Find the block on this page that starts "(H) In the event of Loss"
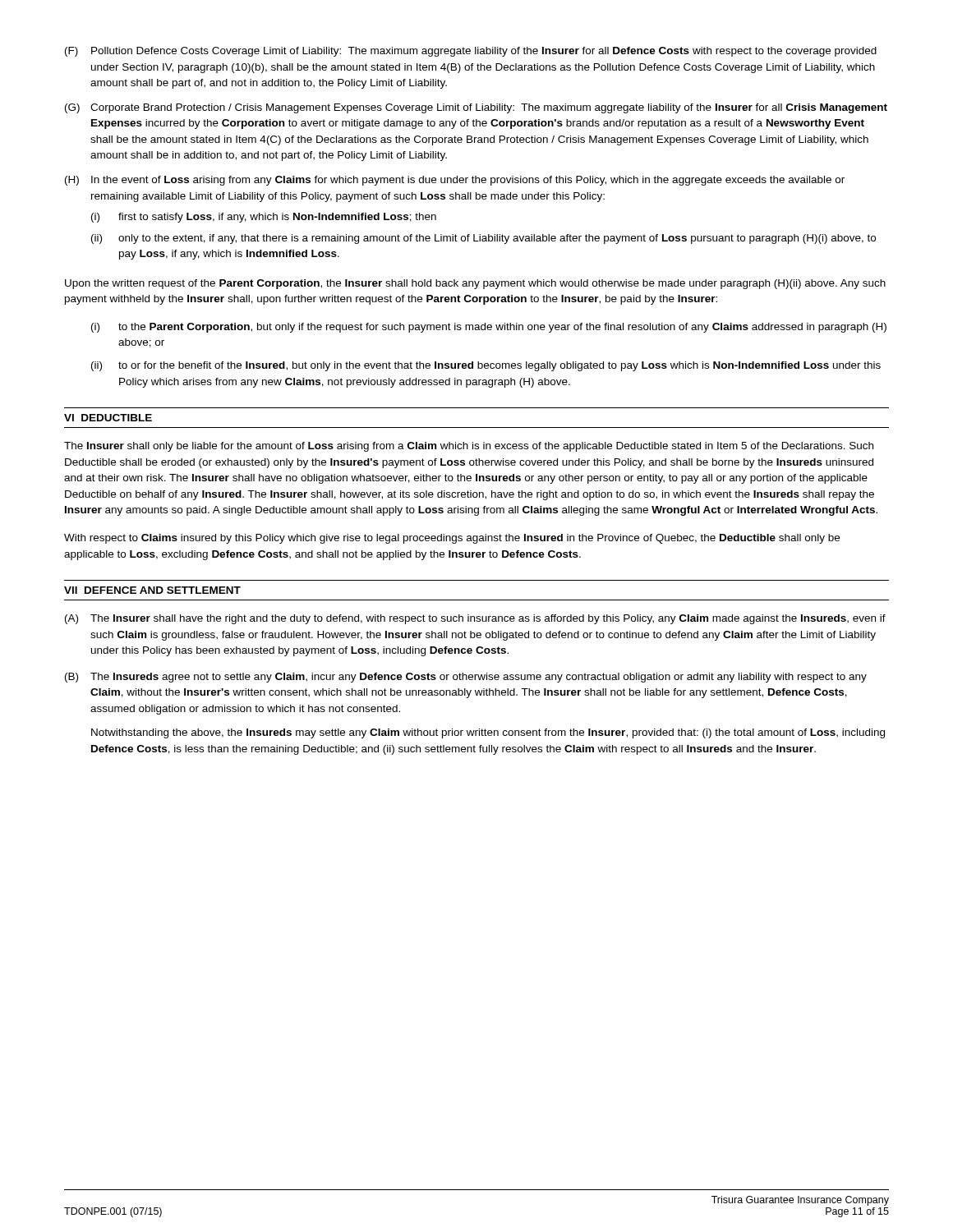This screenshot has width=953, height=1232. pyautogui.click(x=455, y=181)
